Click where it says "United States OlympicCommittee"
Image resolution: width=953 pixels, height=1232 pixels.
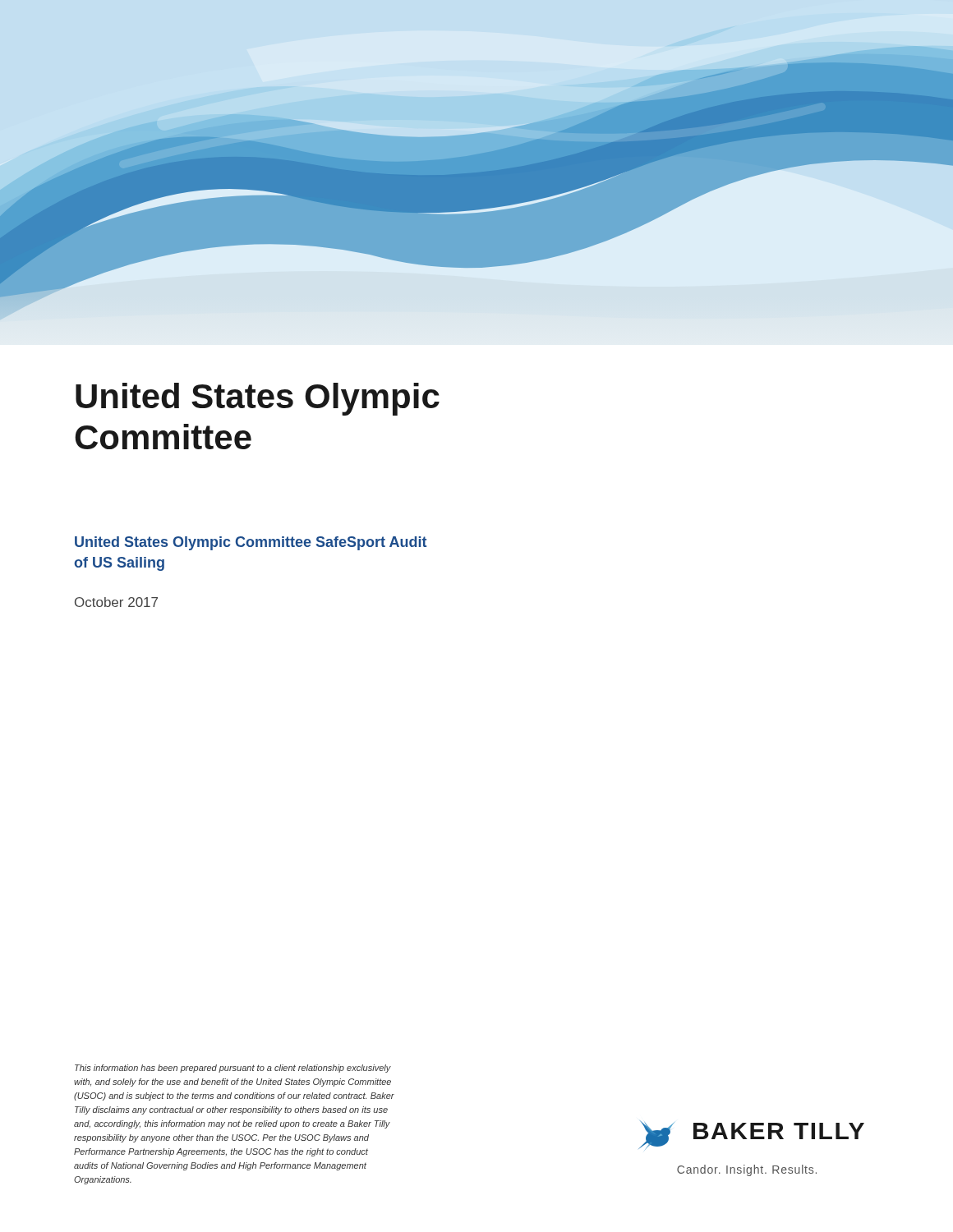[x=345, y=418]
